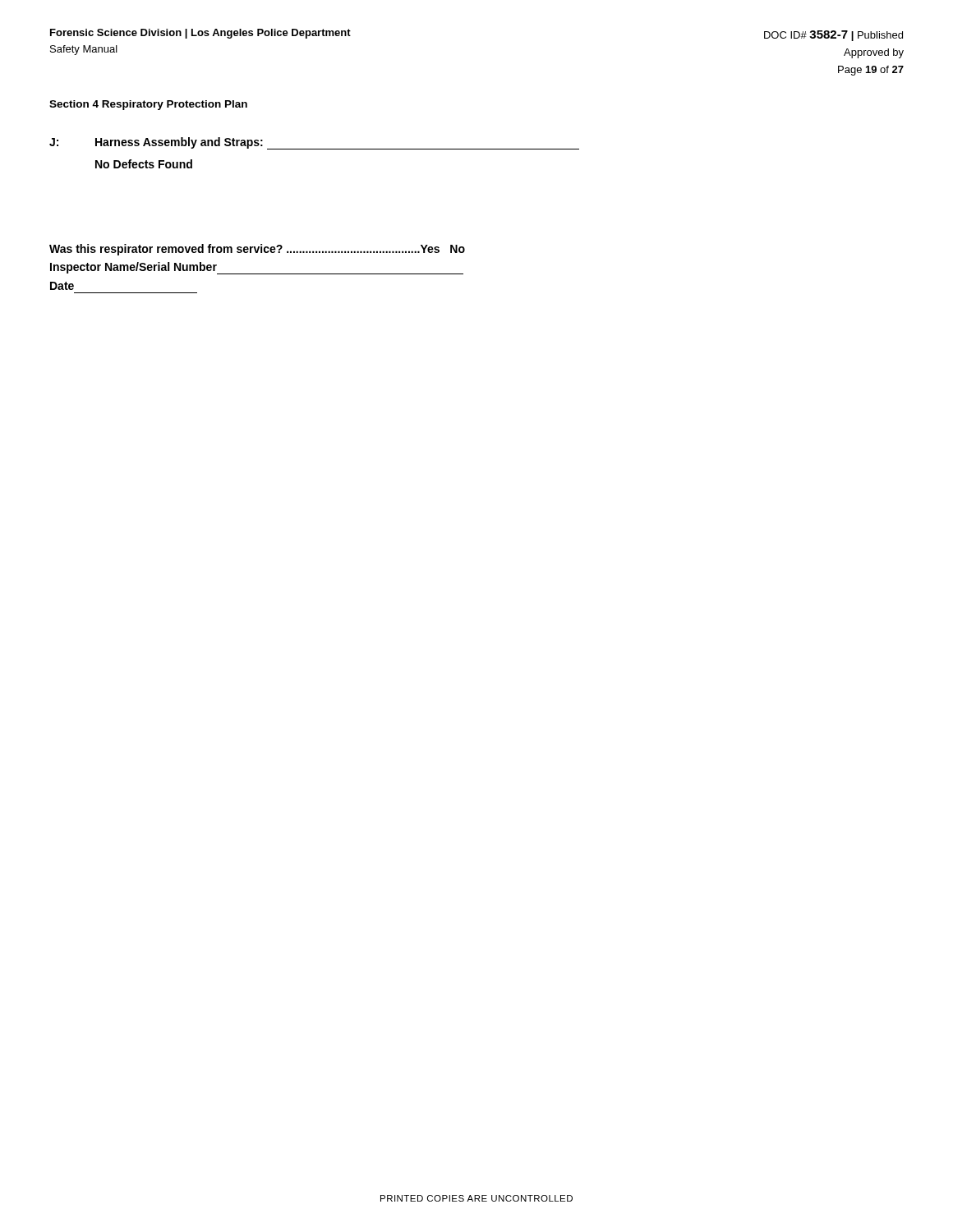953x1232 pixels.
Task: Find the text block starting "J: Harness Assembly and Straps:"
Action: click(x=476, y=142)
